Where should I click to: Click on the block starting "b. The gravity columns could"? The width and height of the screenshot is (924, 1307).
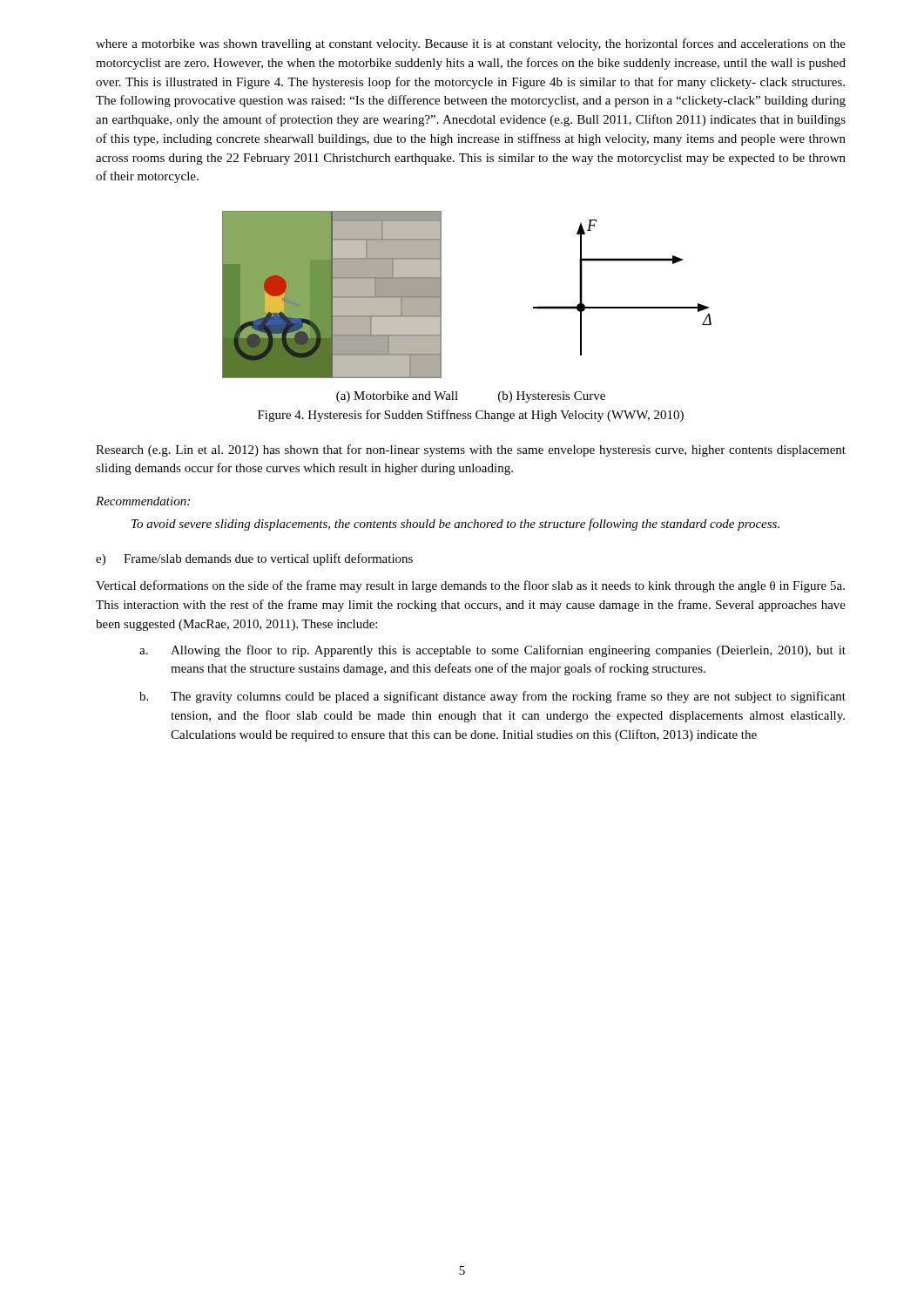pos(492,716)
